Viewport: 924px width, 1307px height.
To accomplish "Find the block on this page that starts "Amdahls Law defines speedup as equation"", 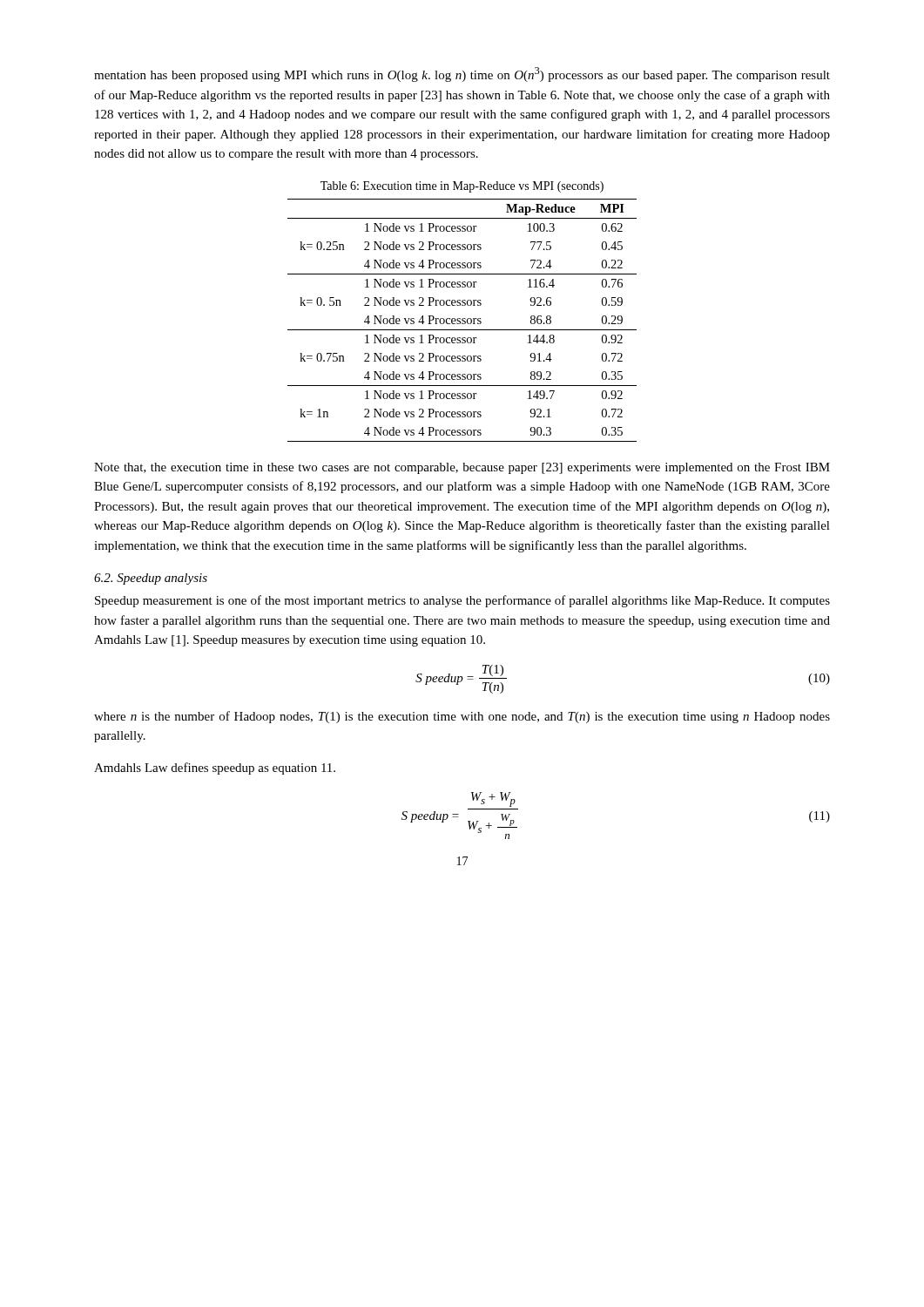I will pyautogui.click(x=215, y=767).
